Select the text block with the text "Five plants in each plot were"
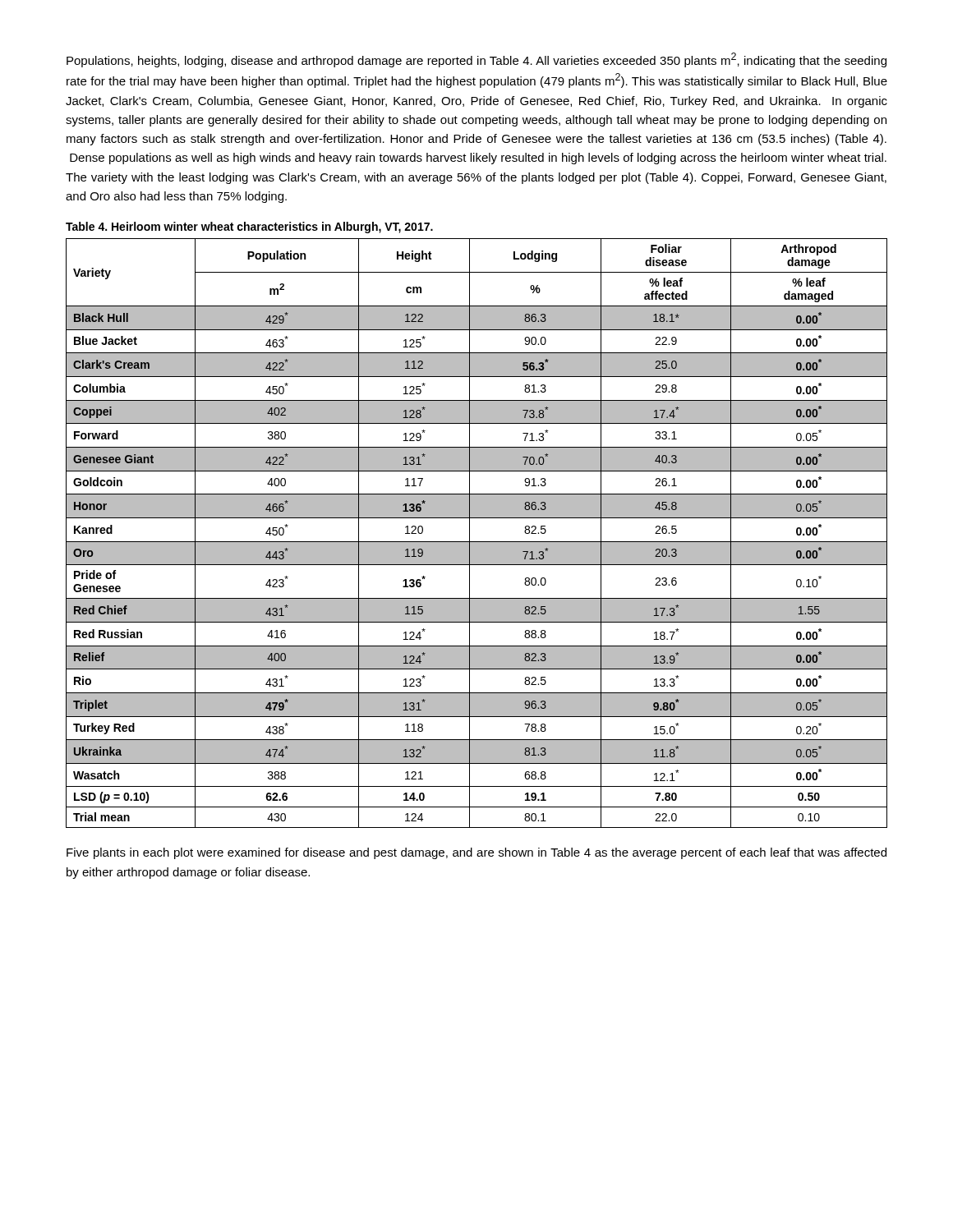953x1232 pixels. coord(476,862)
